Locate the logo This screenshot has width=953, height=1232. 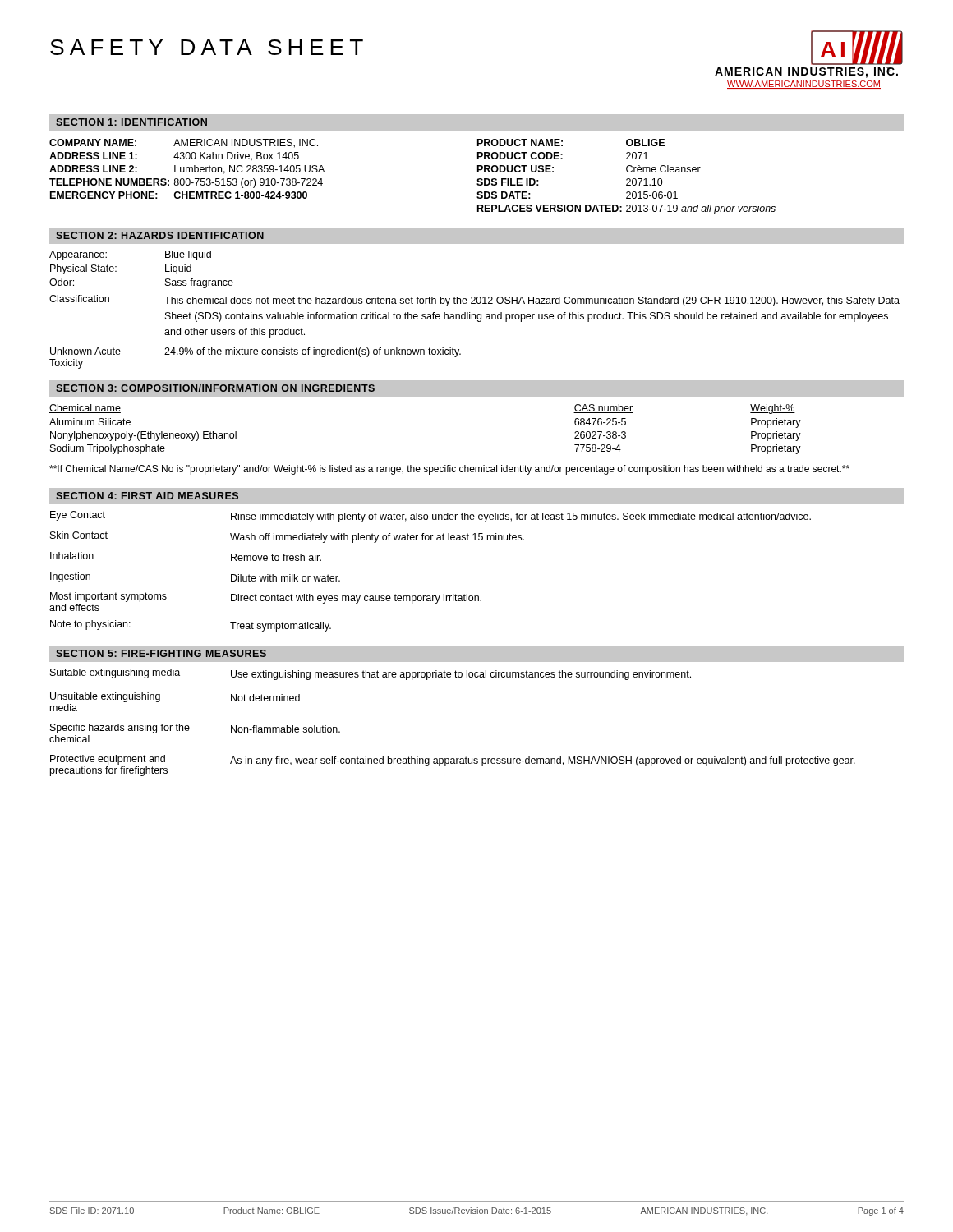coord(809,64)
